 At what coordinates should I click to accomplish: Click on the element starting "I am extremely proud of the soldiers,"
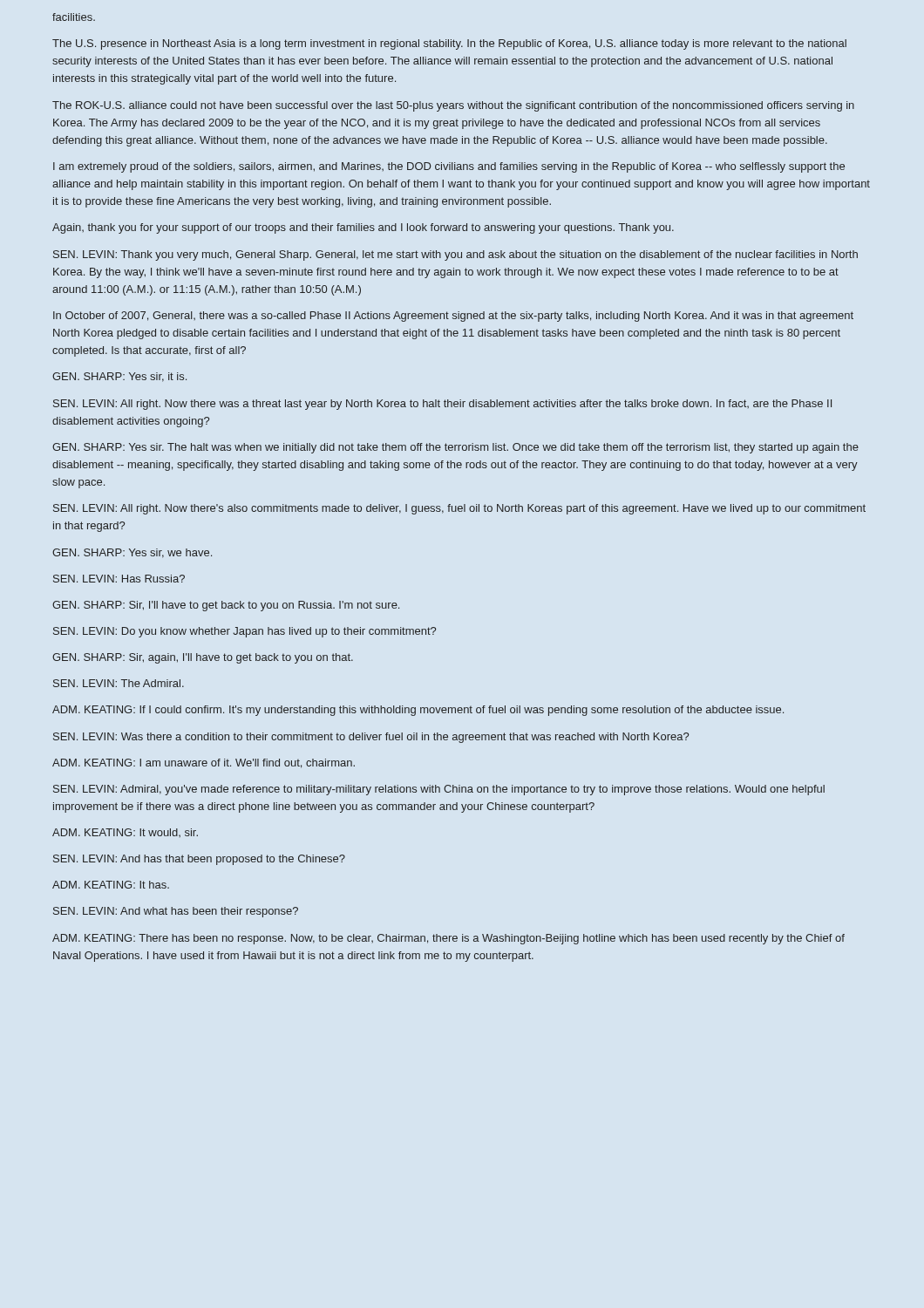click(462, 184)
